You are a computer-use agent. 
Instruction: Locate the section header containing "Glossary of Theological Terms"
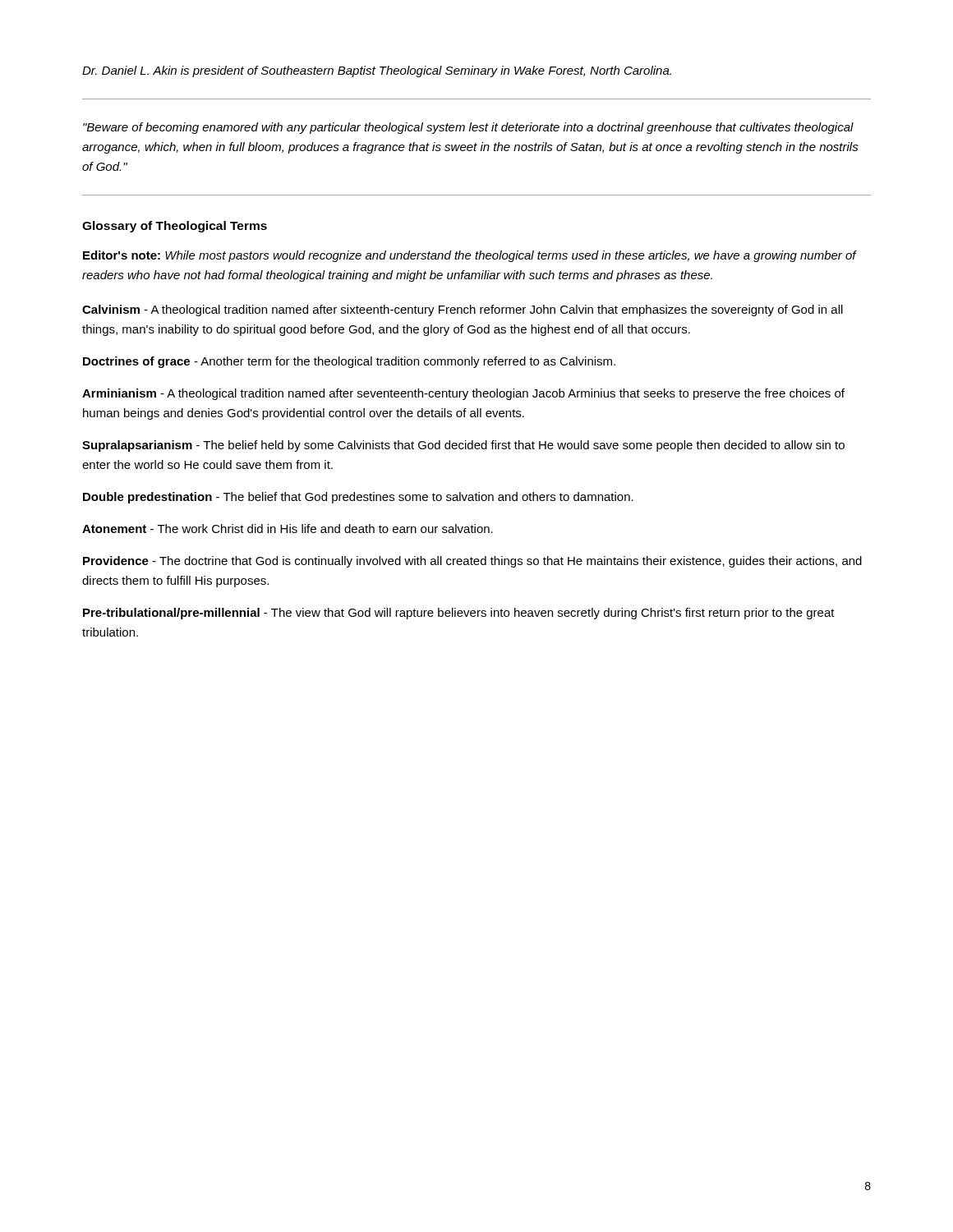coord(175,227)
